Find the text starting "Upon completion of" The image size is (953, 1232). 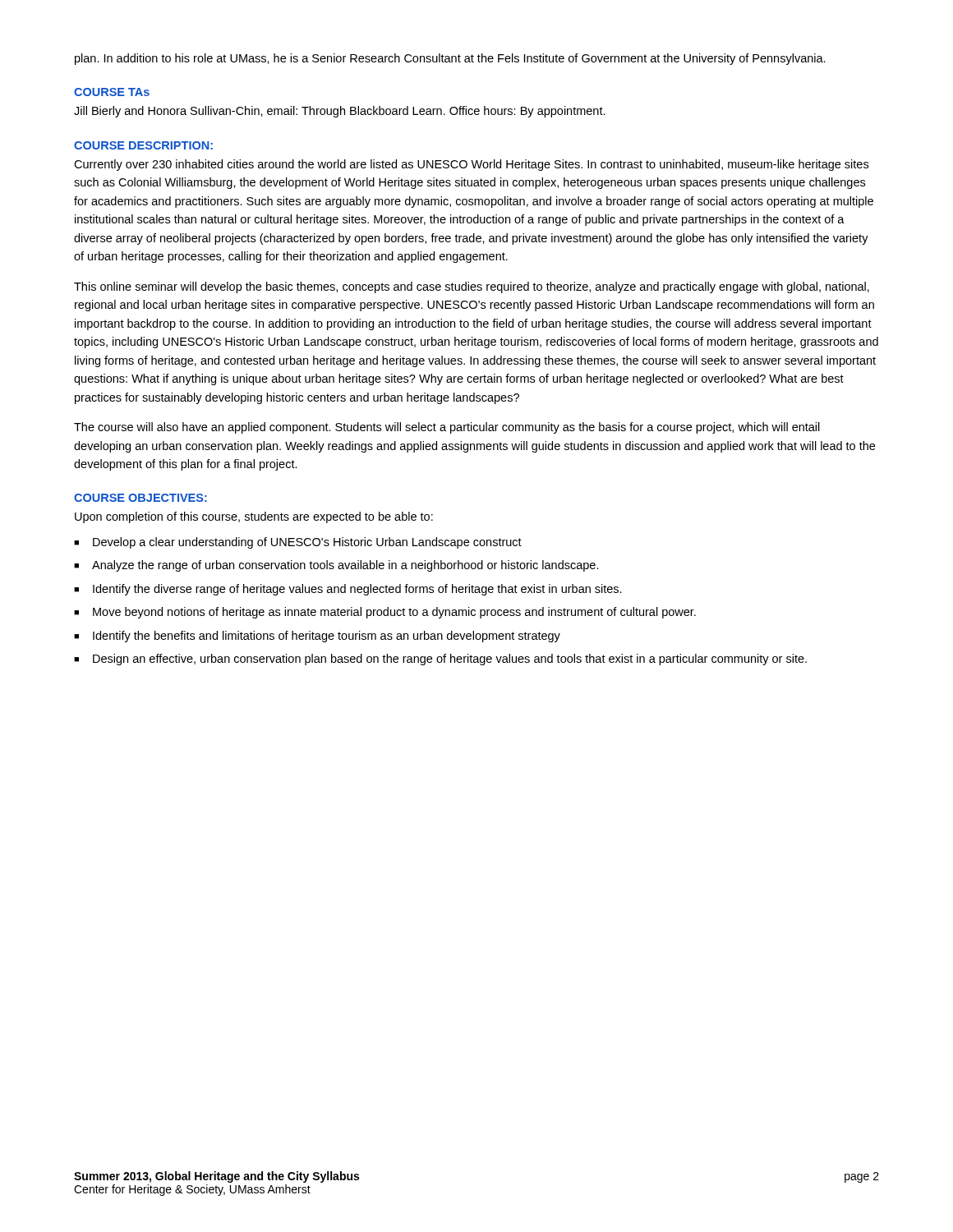tap(254, 517)
